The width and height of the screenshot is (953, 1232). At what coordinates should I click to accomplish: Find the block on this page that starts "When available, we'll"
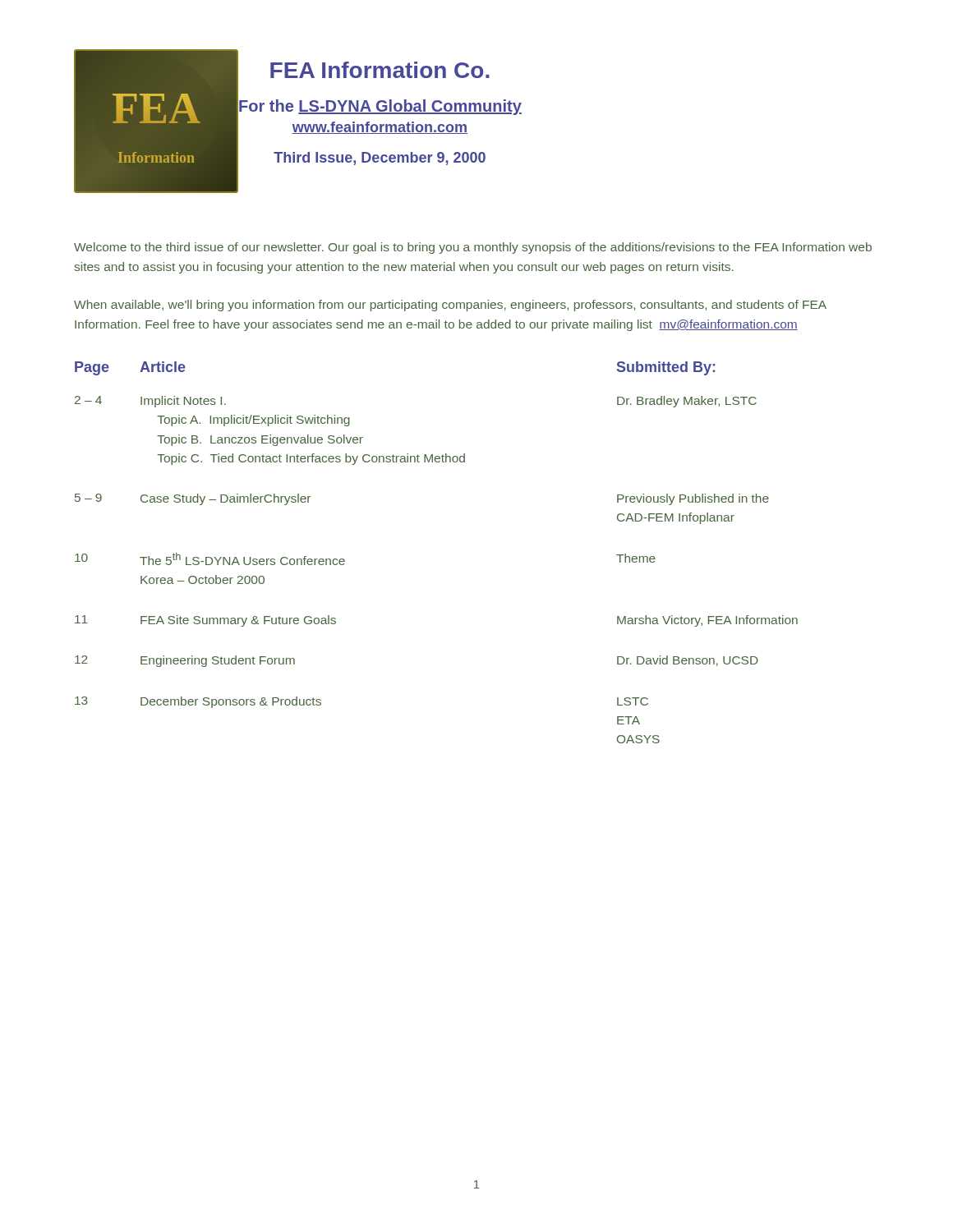(450, 314)
